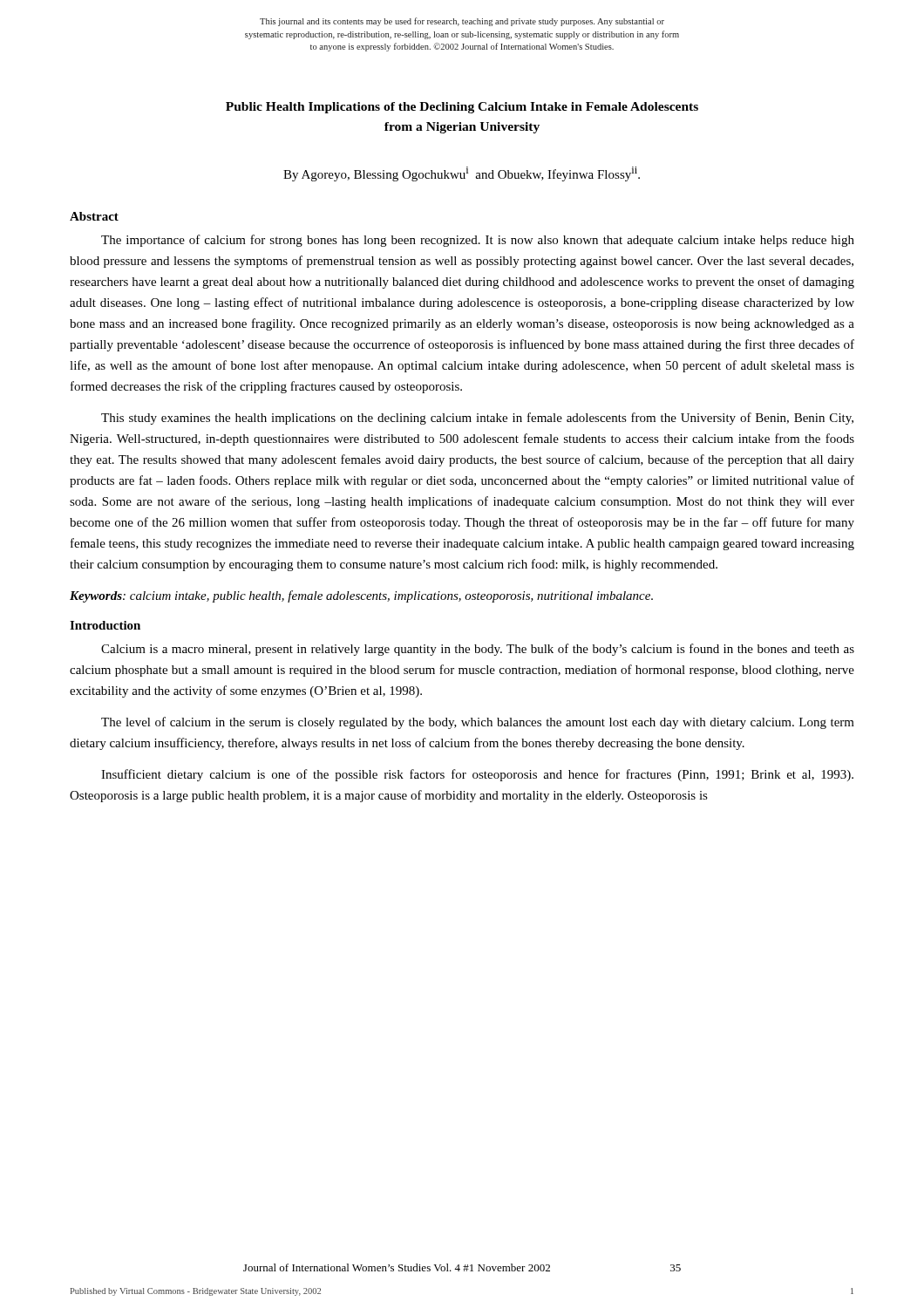Viewport: 924px width, 1308px height.
Task: Where does it say "By Agoreyo, Blessing Ogochukwui and Obuekw, Ifeyinwa Flossyii."?
Action: point(462,173)
